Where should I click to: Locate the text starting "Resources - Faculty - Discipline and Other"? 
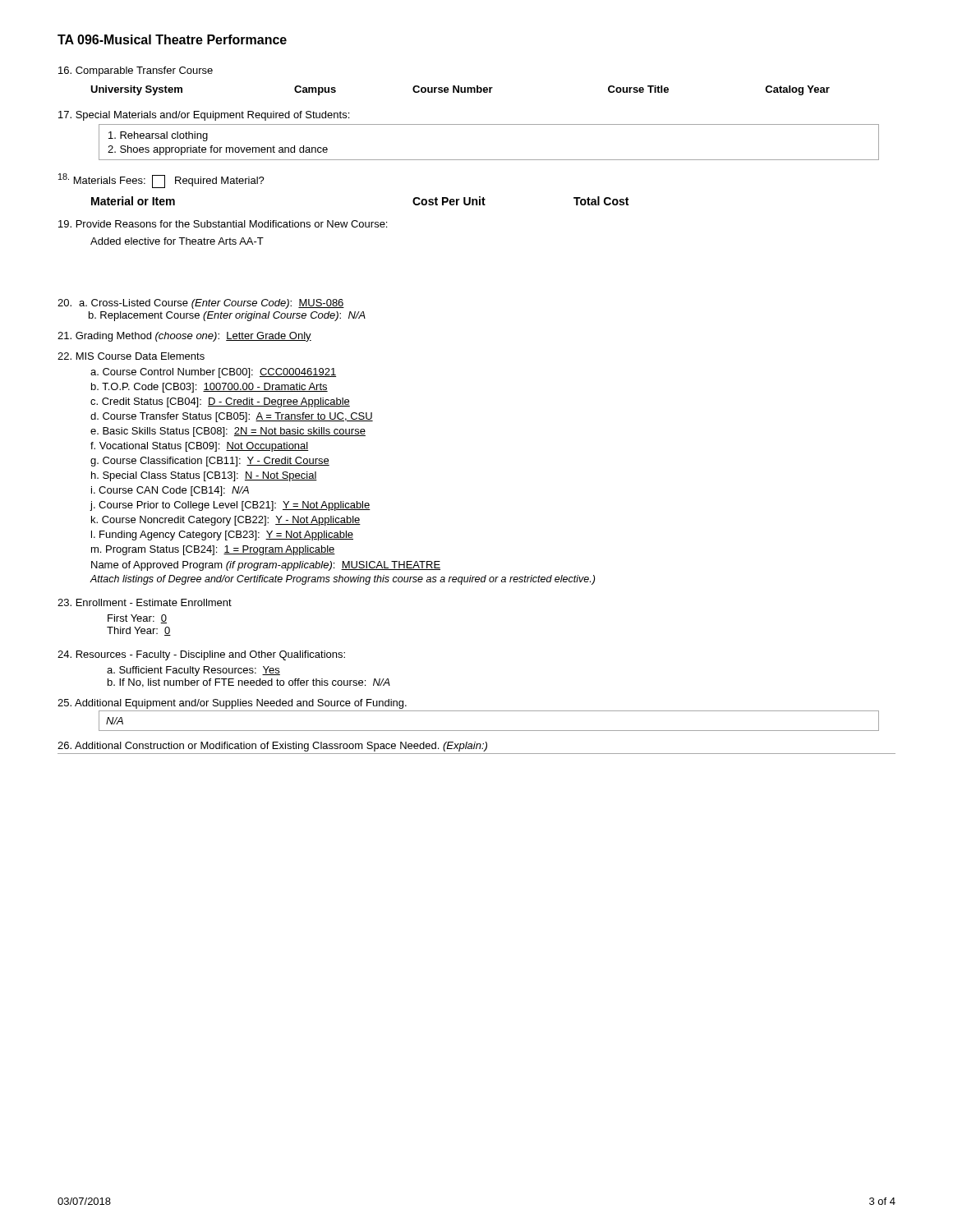(x=202, y=654)
